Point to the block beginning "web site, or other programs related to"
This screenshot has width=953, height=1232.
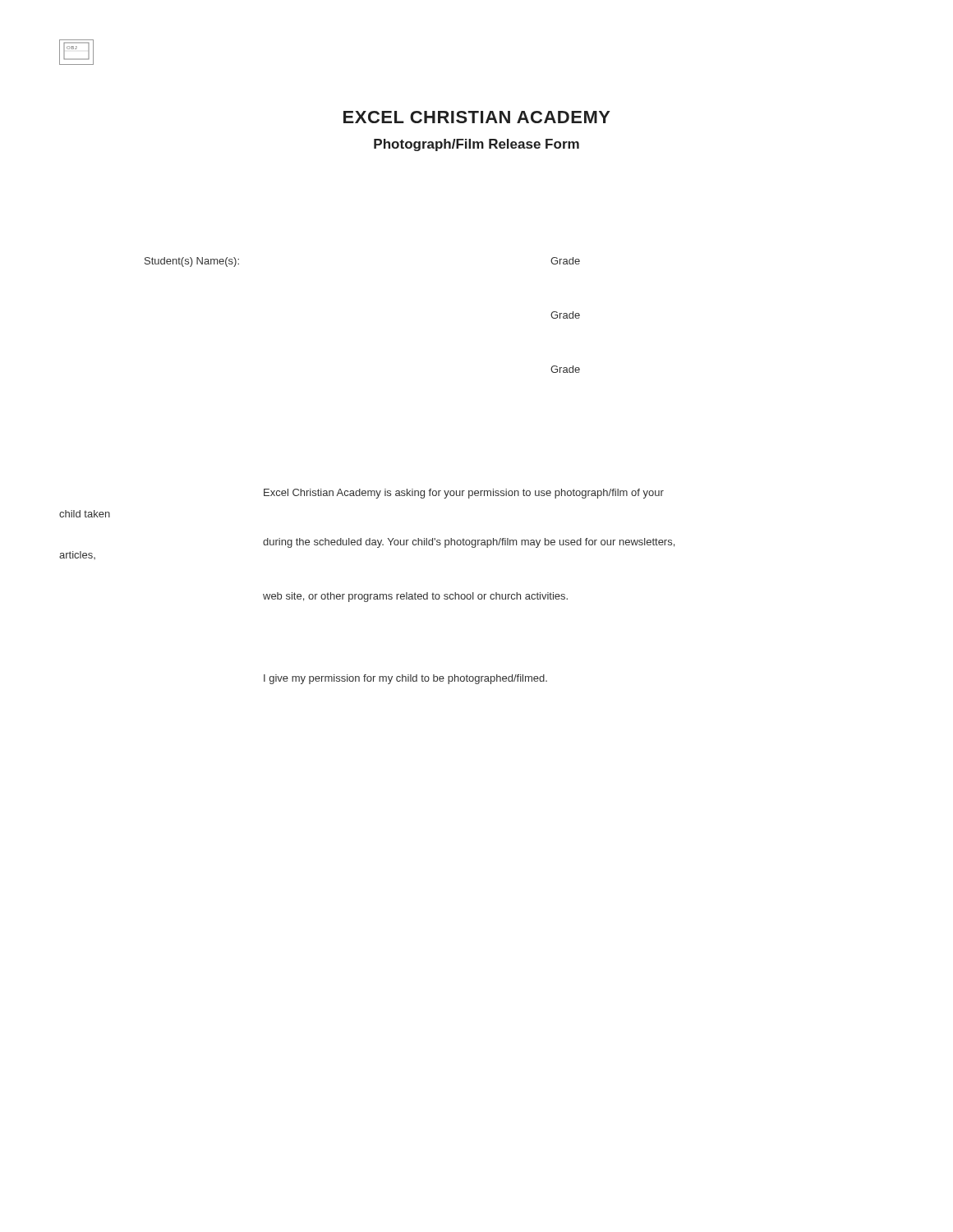[416, 596]
